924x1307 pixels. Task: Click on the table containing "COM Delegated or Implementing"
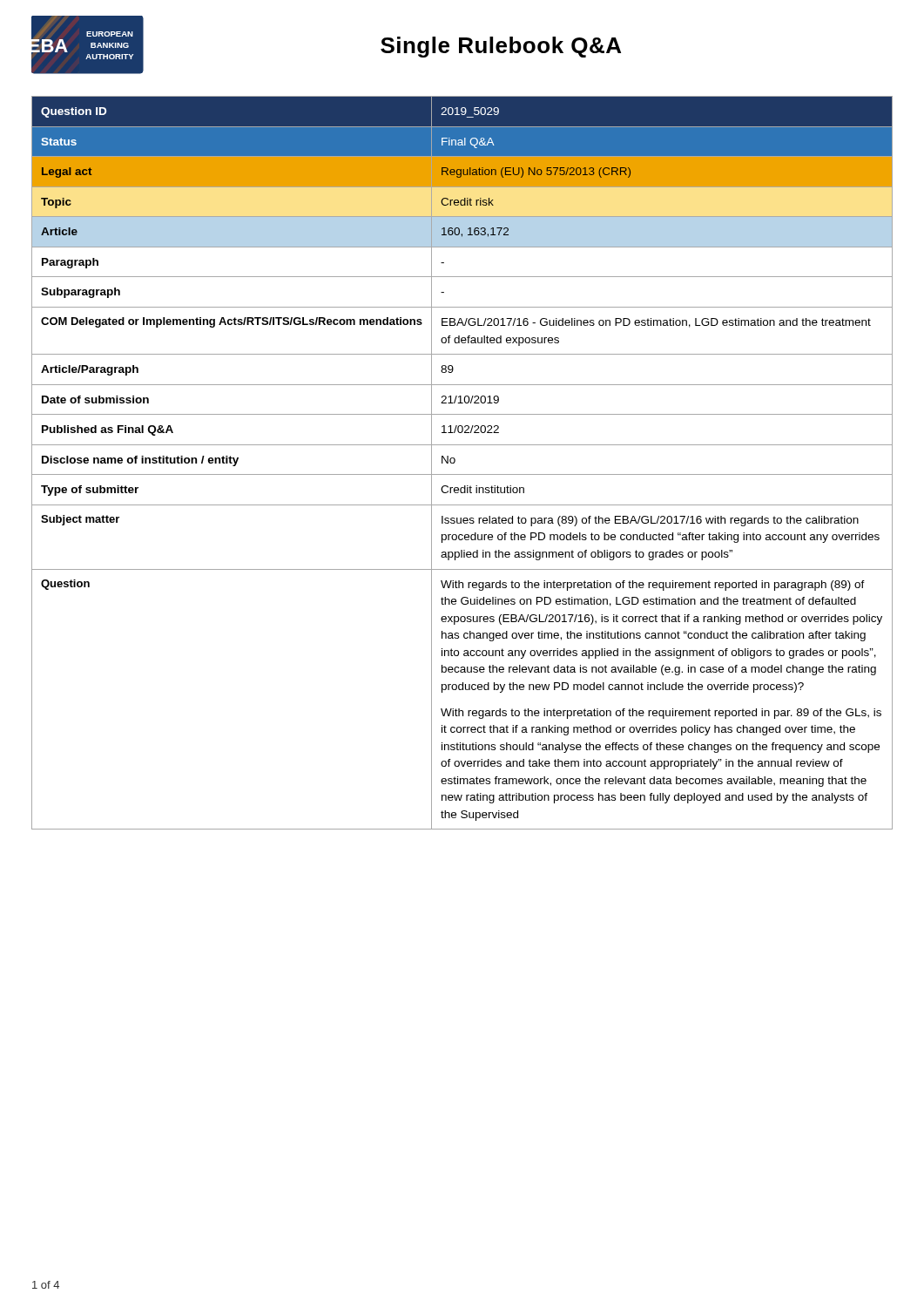pos(462,463)
